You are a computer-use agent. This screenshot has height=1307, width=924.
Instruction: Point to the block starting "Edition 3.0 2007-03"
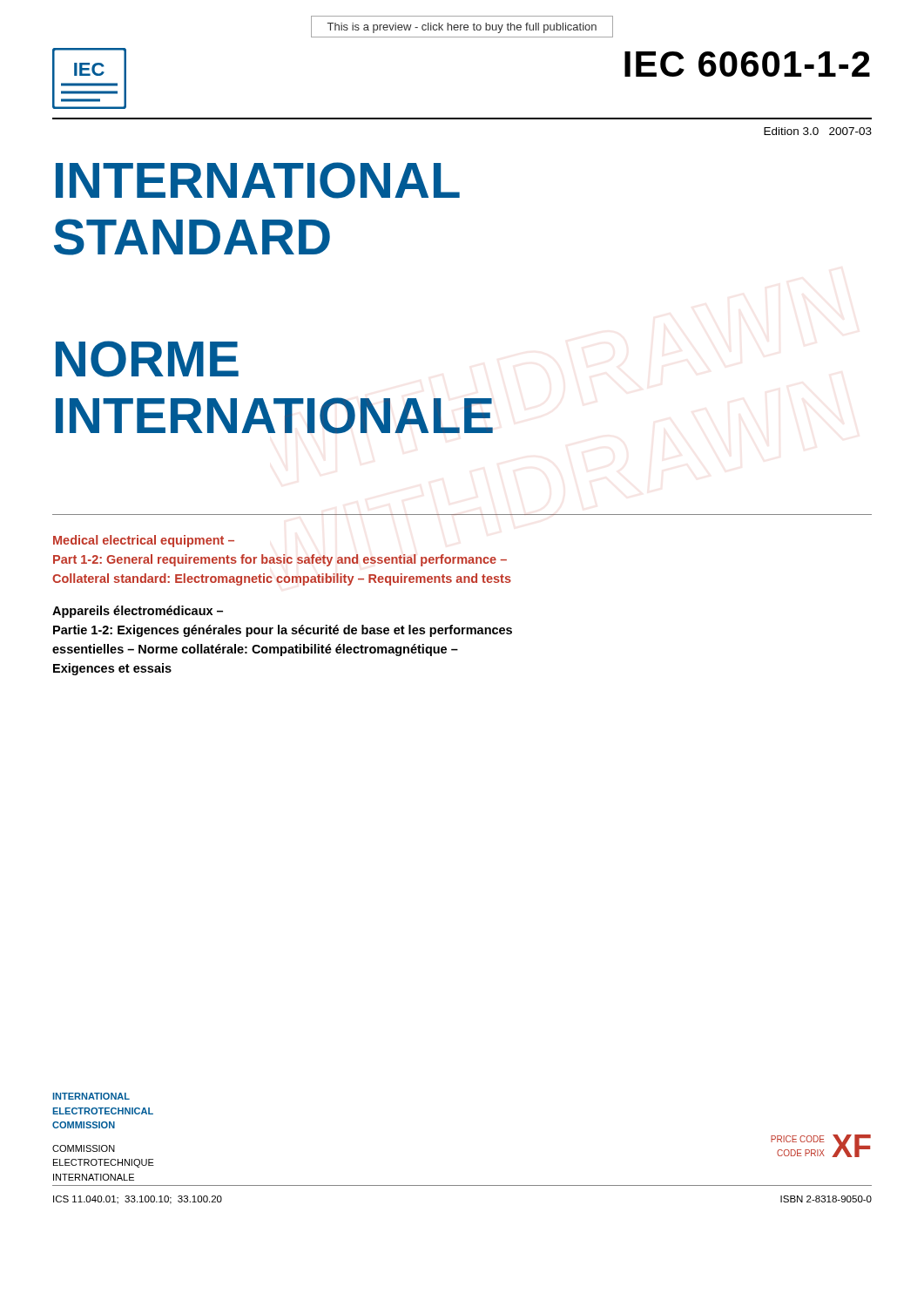817,131
